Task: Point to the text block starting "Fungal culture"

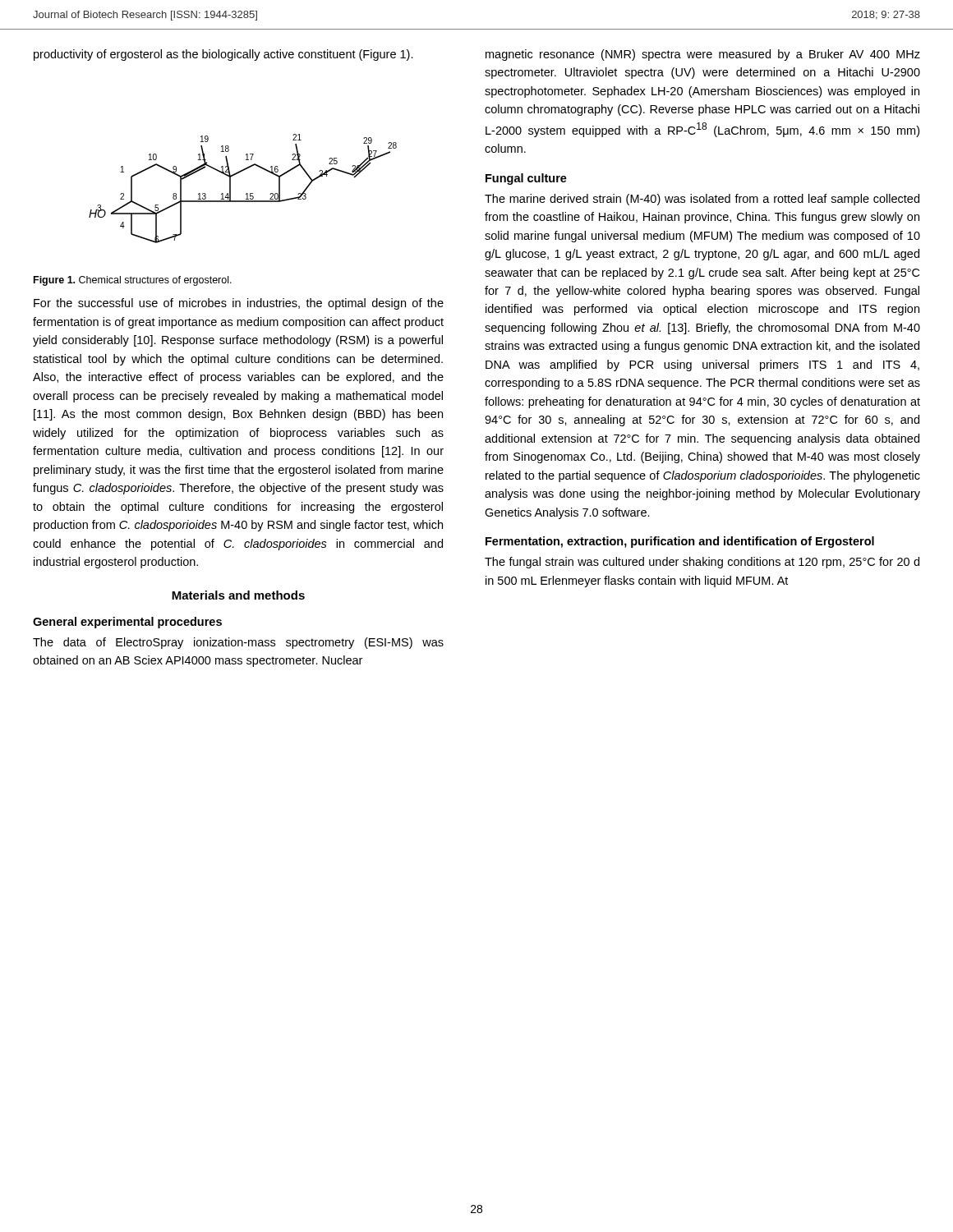Action: 526,178
